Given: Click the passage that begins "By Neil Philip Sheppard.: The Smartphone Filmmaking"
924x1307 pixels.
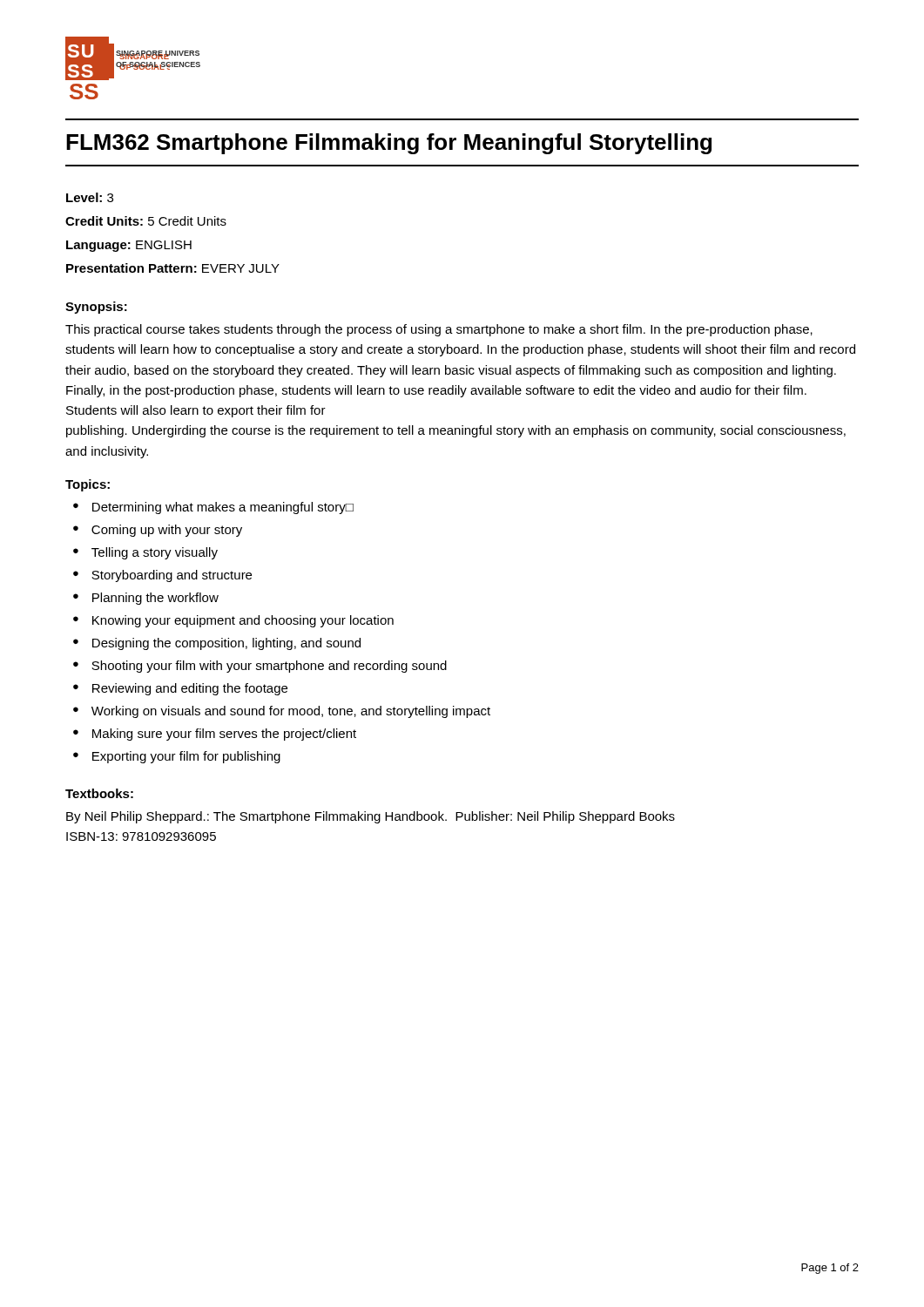Looking at the screenshot, I should click(462, 826).
